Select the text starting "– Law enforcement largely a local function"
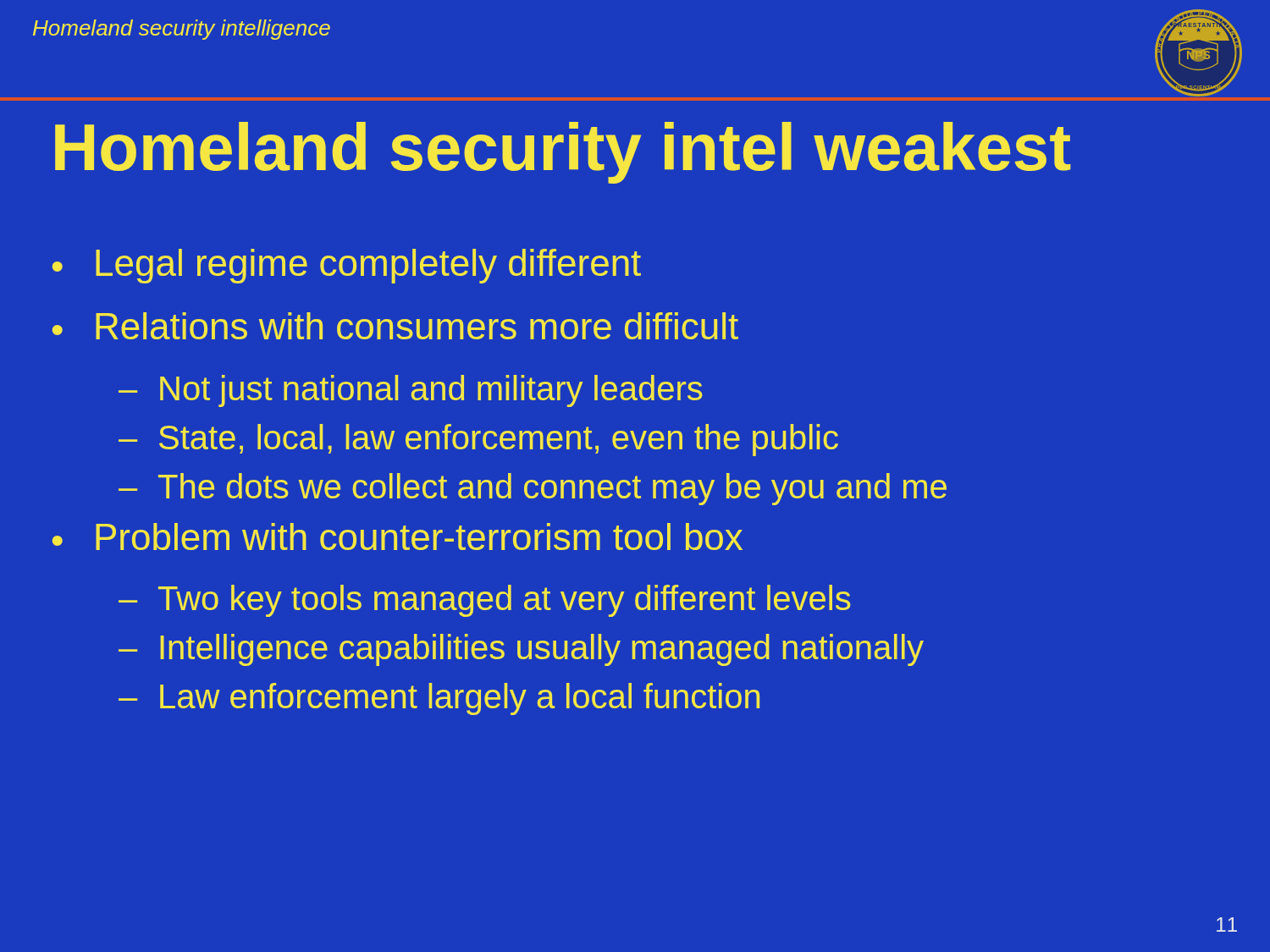The width and height of the screenshot is (1270, 952). click(x=440, y=697)
